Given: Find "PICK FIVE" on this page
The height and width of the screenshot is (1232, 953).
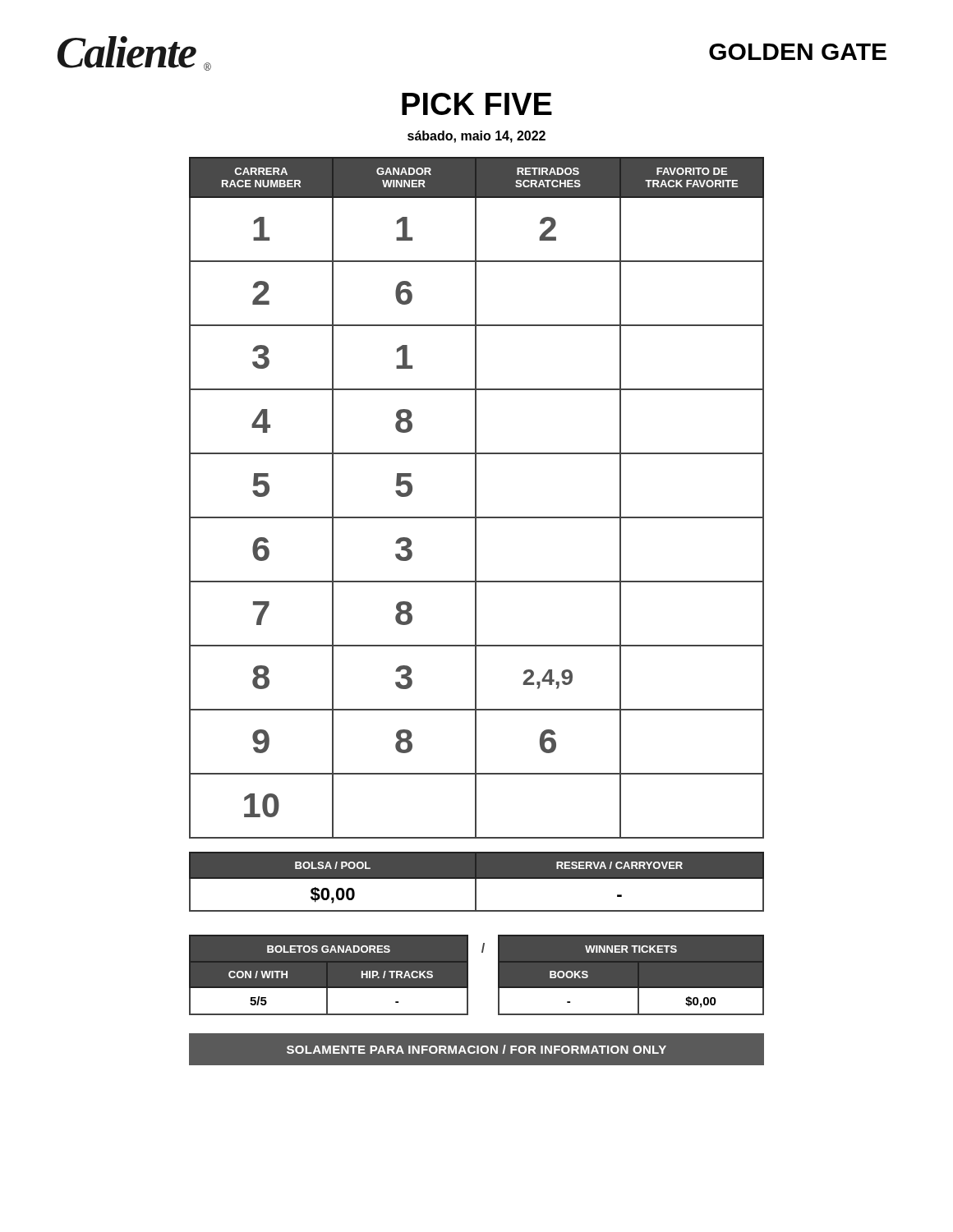Looking at the screenshot, I should (x=476, y=104).
